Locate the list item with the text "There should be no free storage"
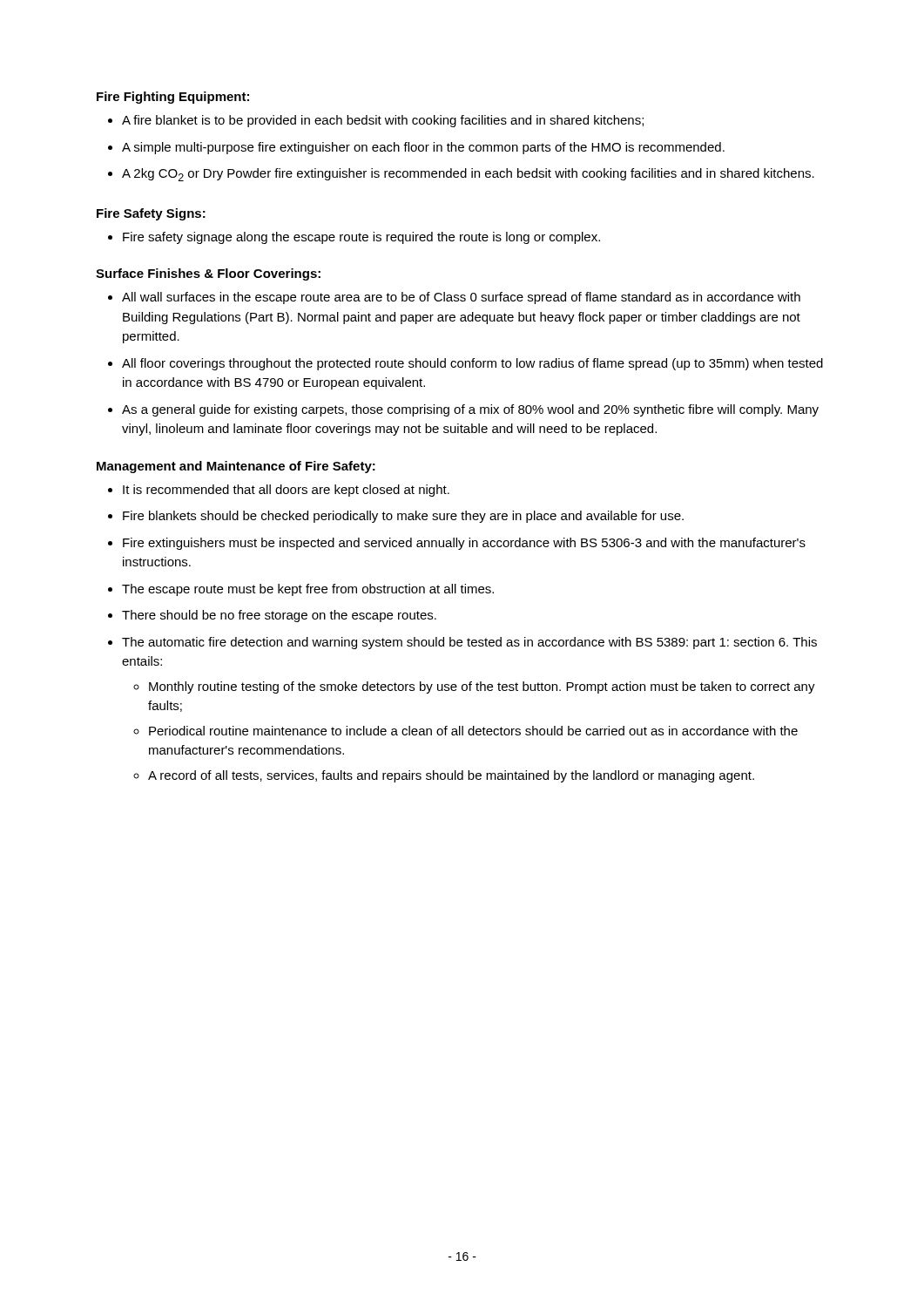This screenshot has width=924, height=1307. pos(280,615)
